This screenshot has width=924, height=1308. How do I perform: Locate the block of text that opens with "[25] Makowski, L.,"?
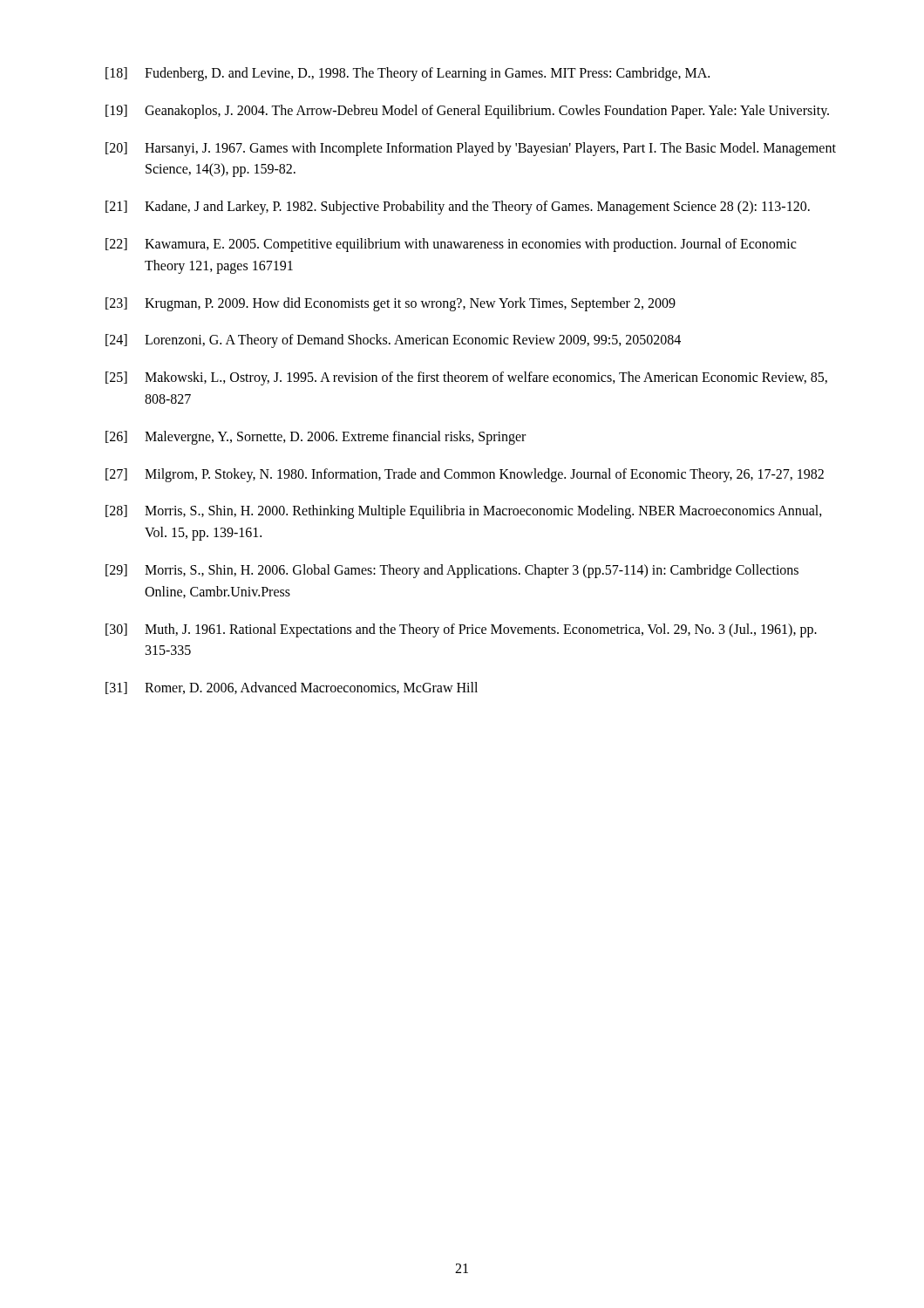[x=471, y=389]
